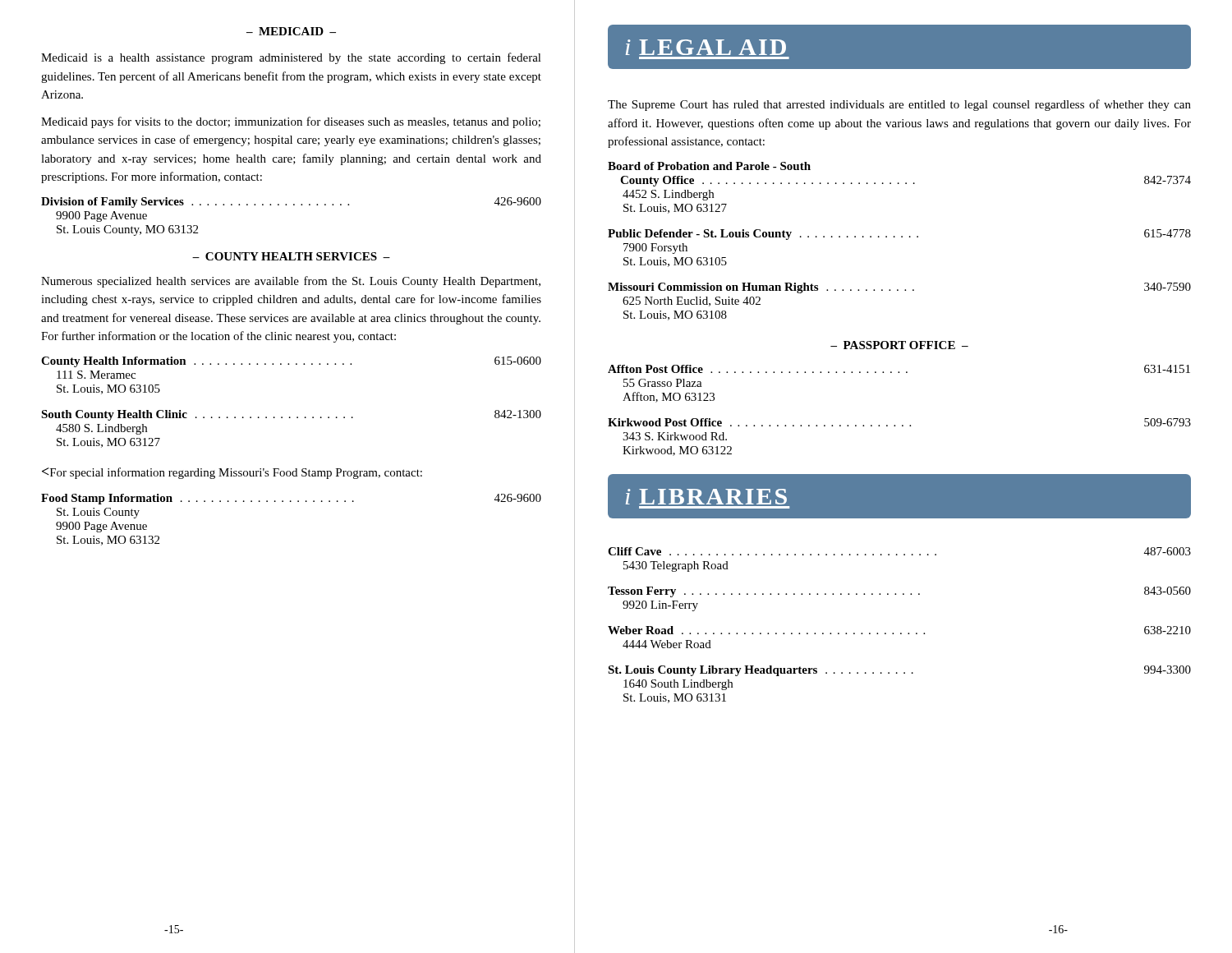
Task: Find the block on this page that starts "Food Stamp Information . ."
Action: [x=291, y=499]
